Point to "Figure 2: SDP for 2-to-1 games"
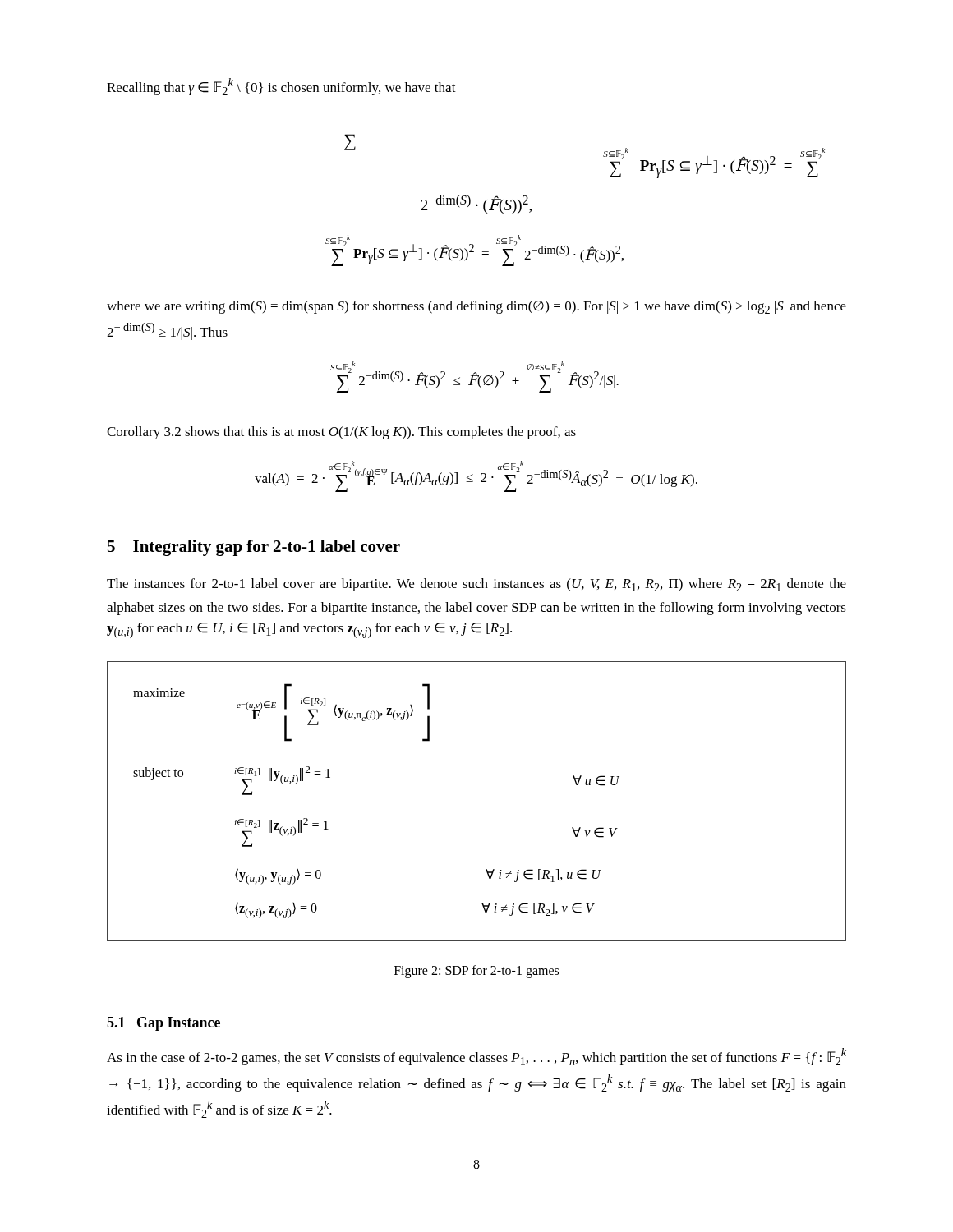 point(476,970)
